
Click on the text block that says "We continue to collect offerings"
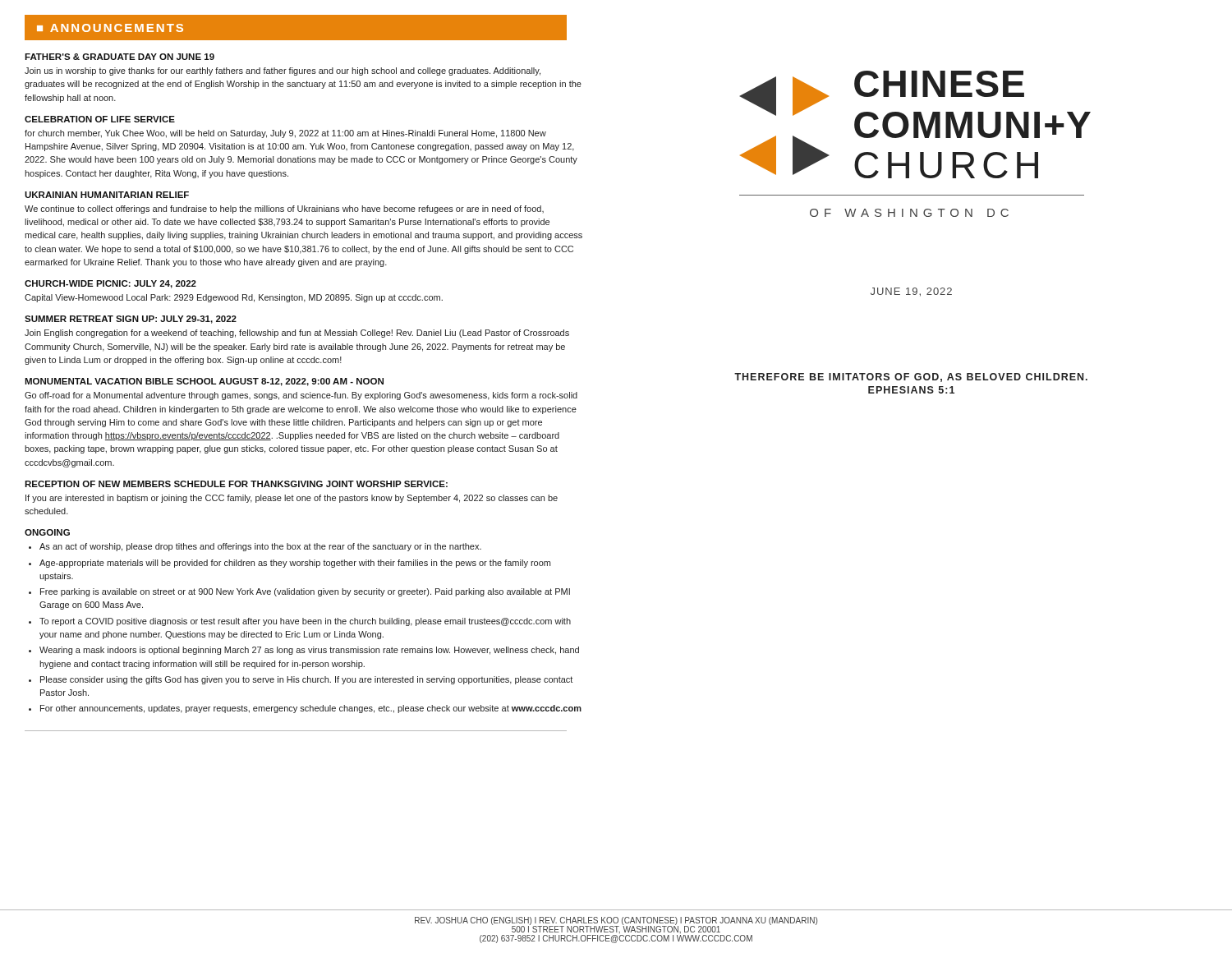(304, 235)
